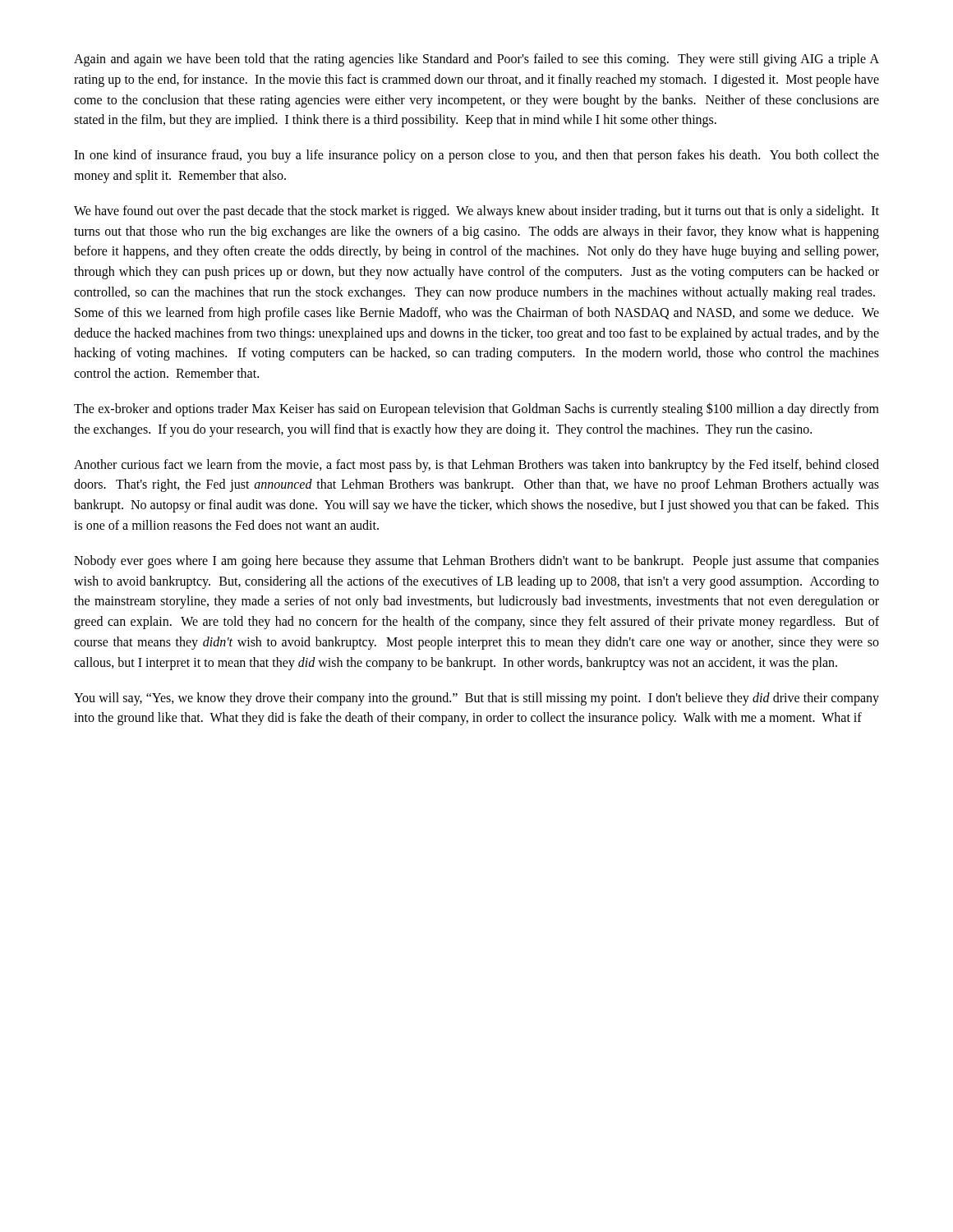Image resolution: width=953 pixels, height=1232 pixels.
Task: Find the text block that reads "Nobody ever goes"
Action: [476, 611]
